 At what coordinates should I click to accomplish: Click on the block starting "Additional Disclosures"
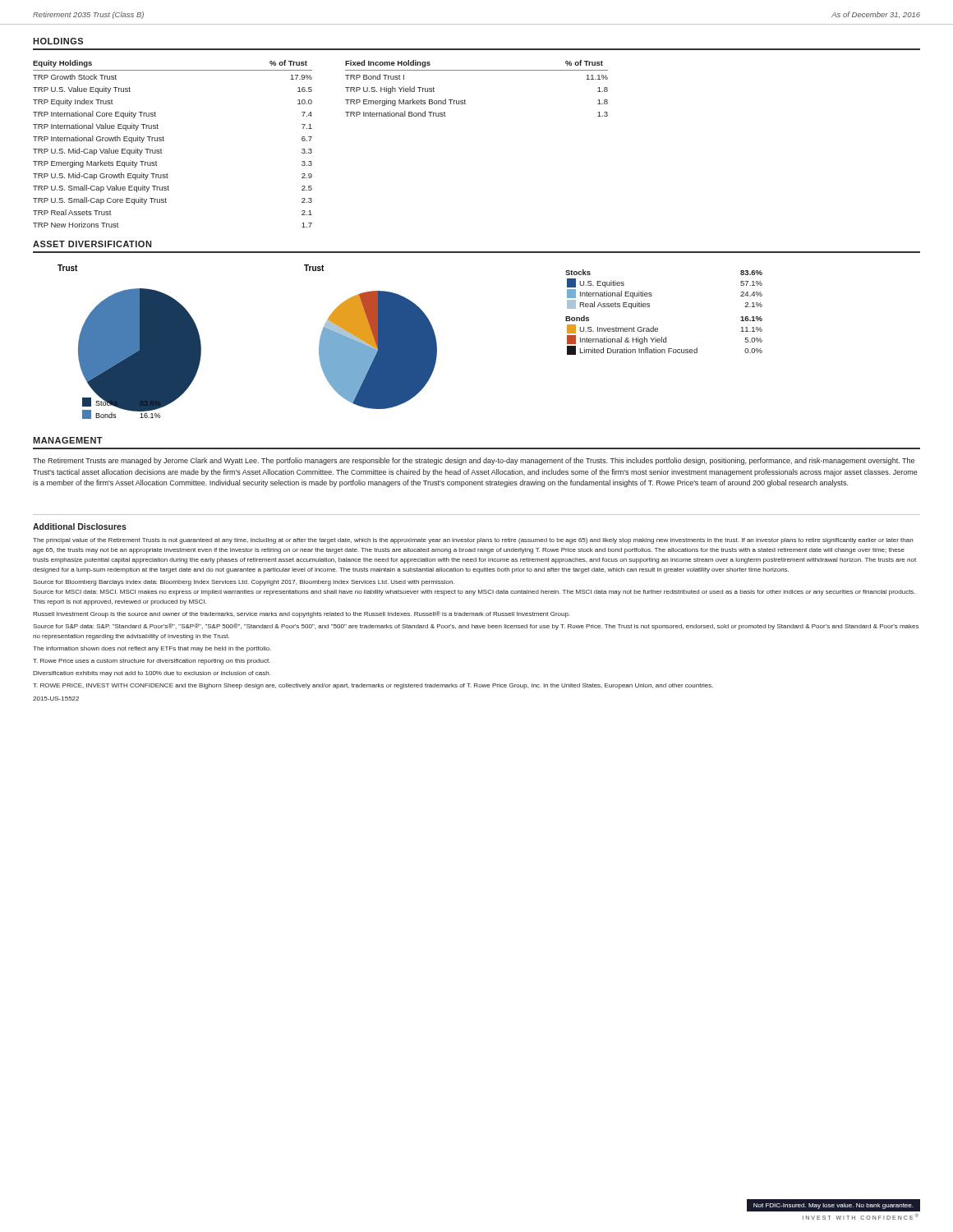pyautogui.click(x=80, y=526)
